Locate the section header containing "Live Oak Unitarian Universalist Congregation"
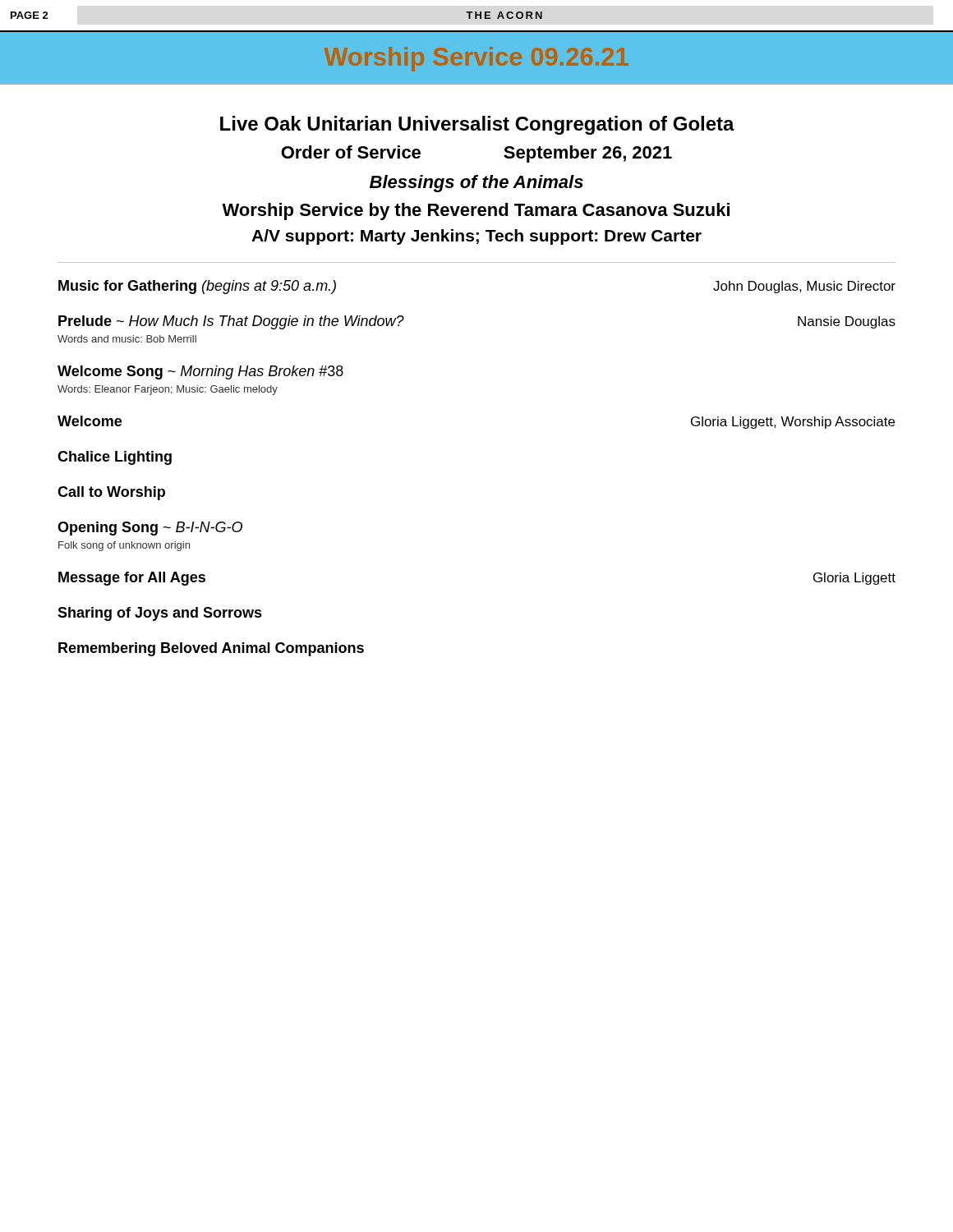The image size is (953, 1232). coord(476,124)
